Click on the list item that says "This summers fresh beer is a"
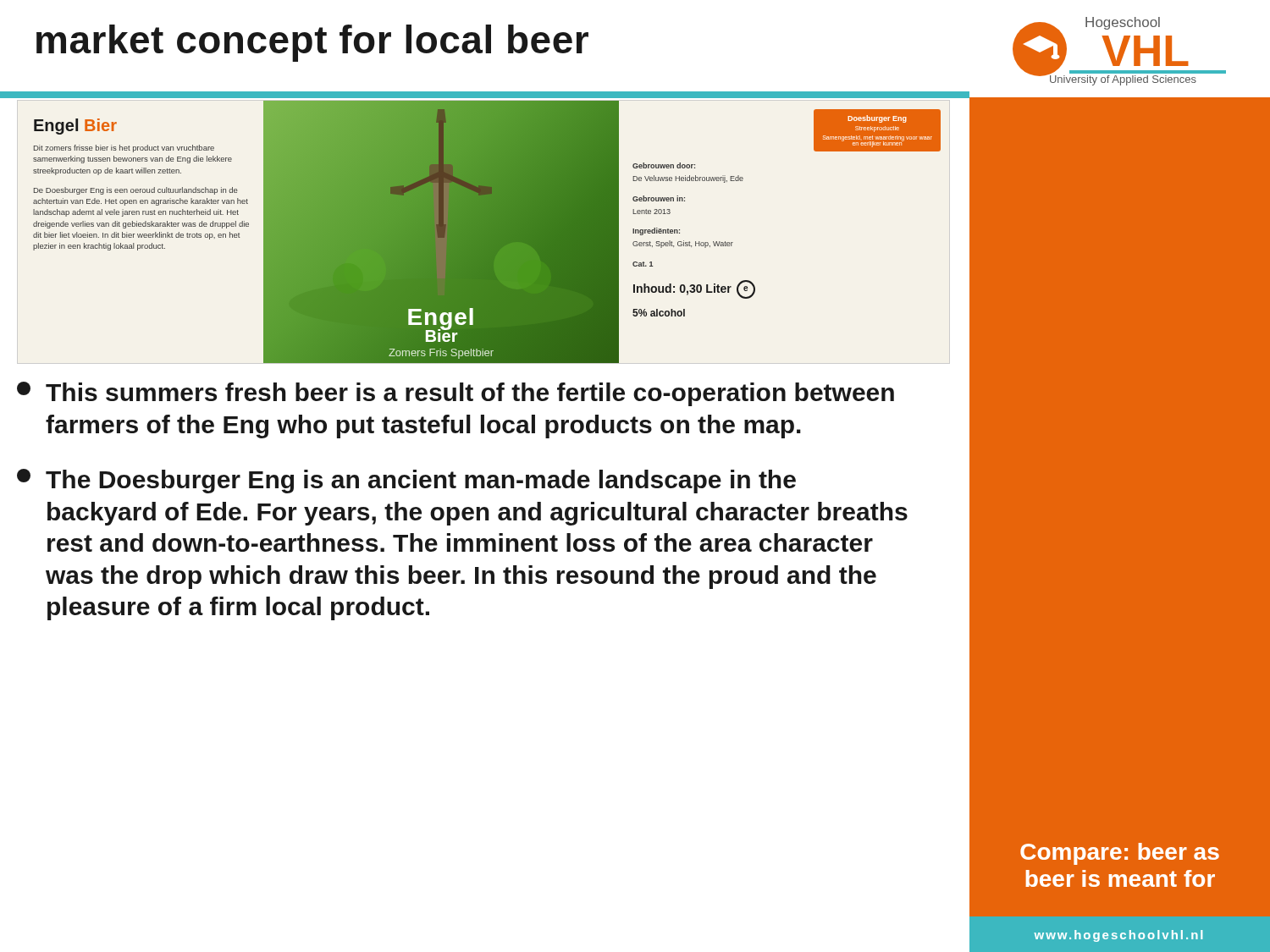Image resolution: width=1270 pixels, height=952 pixels. click(466, 408)
